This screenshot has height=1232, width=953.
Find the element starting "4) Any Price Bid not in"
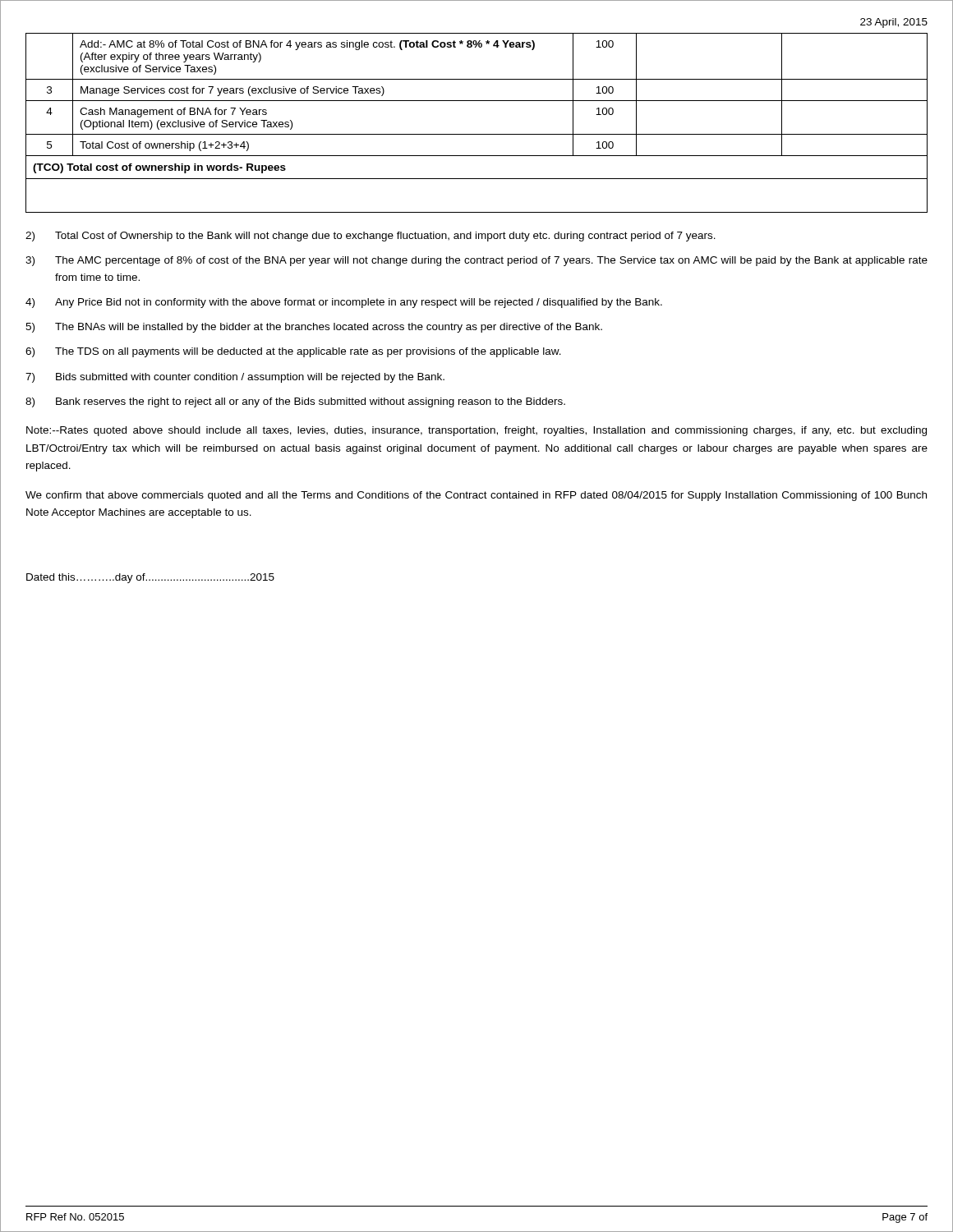476,302
